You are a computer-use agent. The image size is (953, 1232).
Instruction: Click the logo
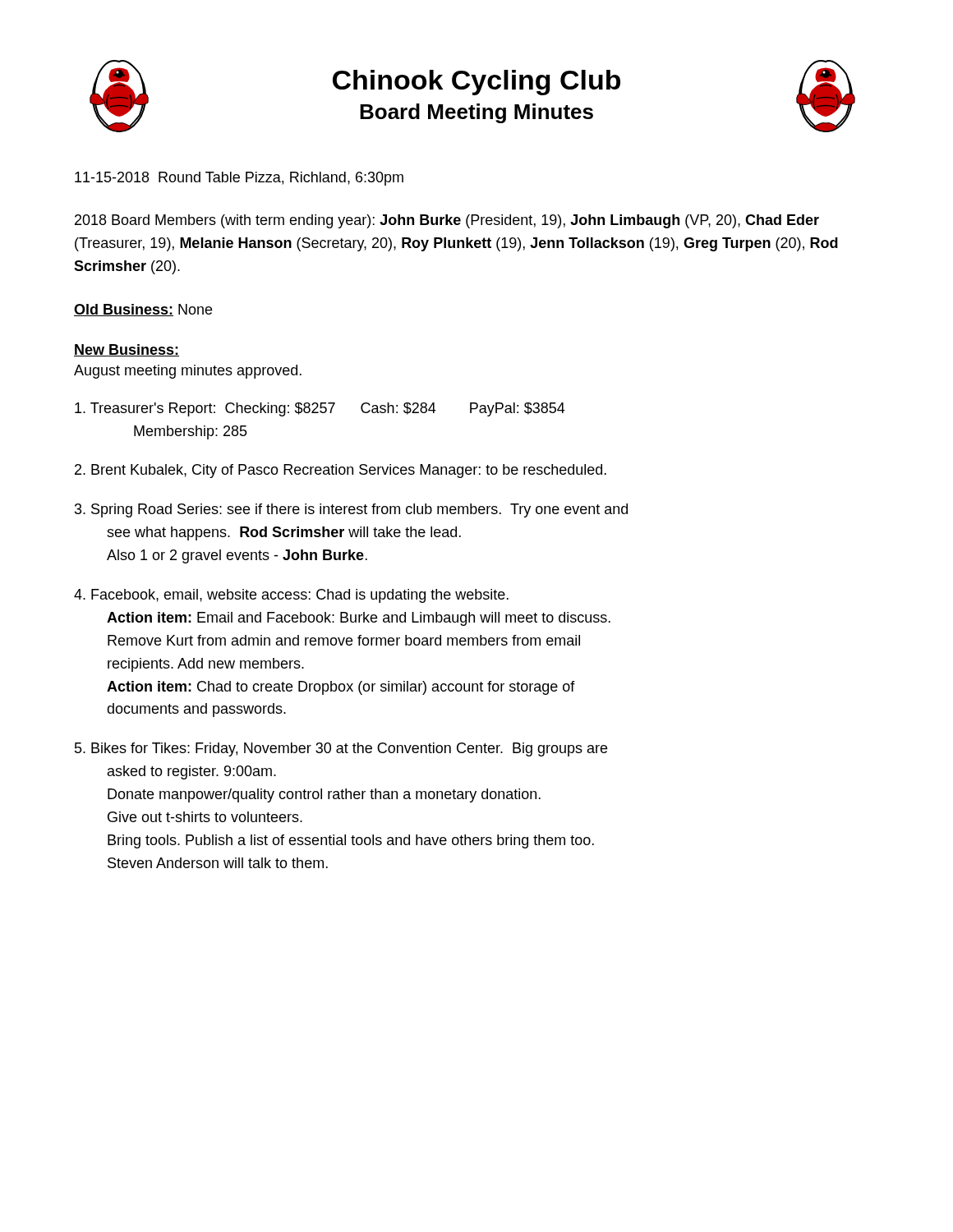[476, 94]
